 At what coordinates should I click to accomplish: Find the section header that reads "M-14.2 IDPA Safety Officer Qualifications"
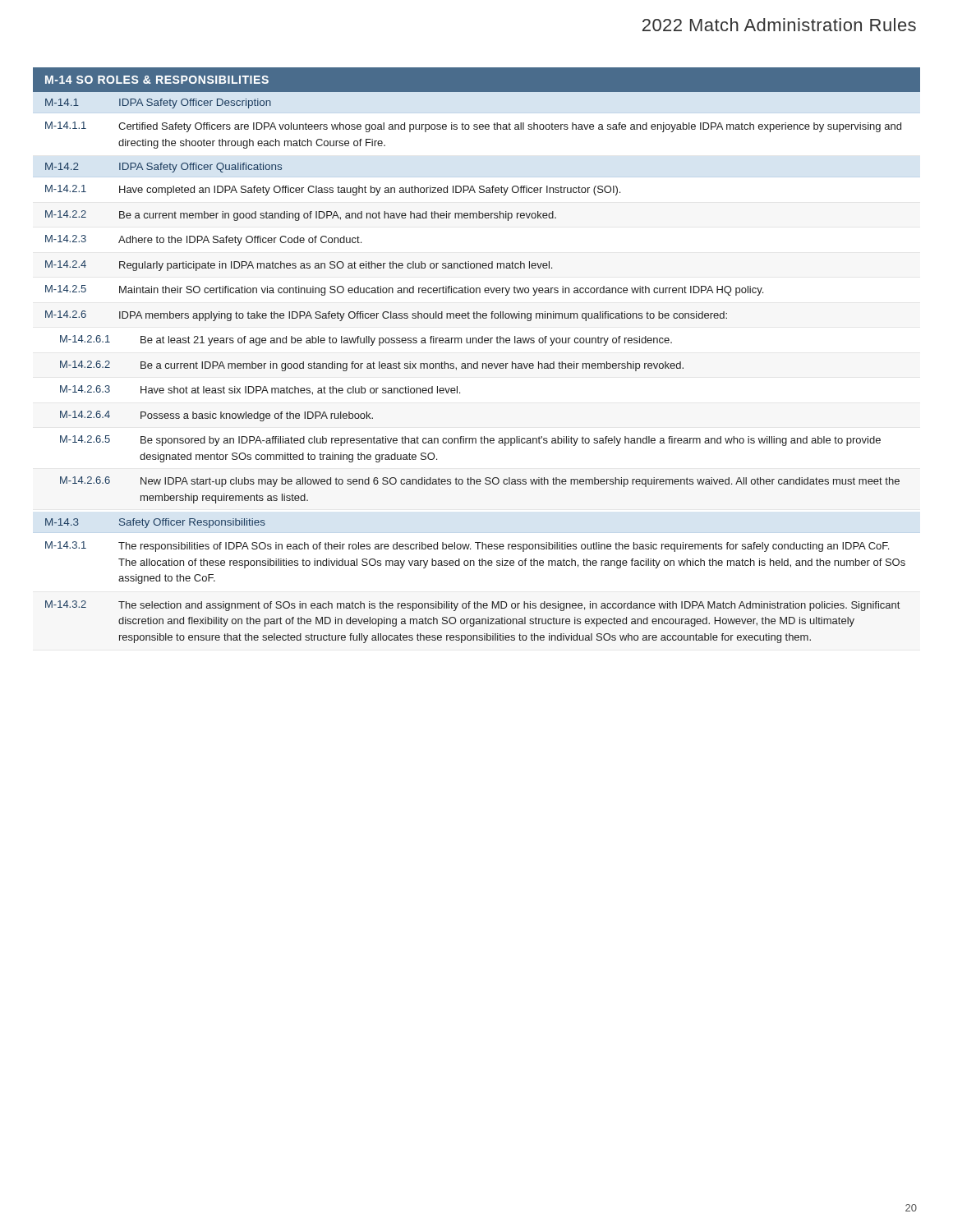(163, 166)
